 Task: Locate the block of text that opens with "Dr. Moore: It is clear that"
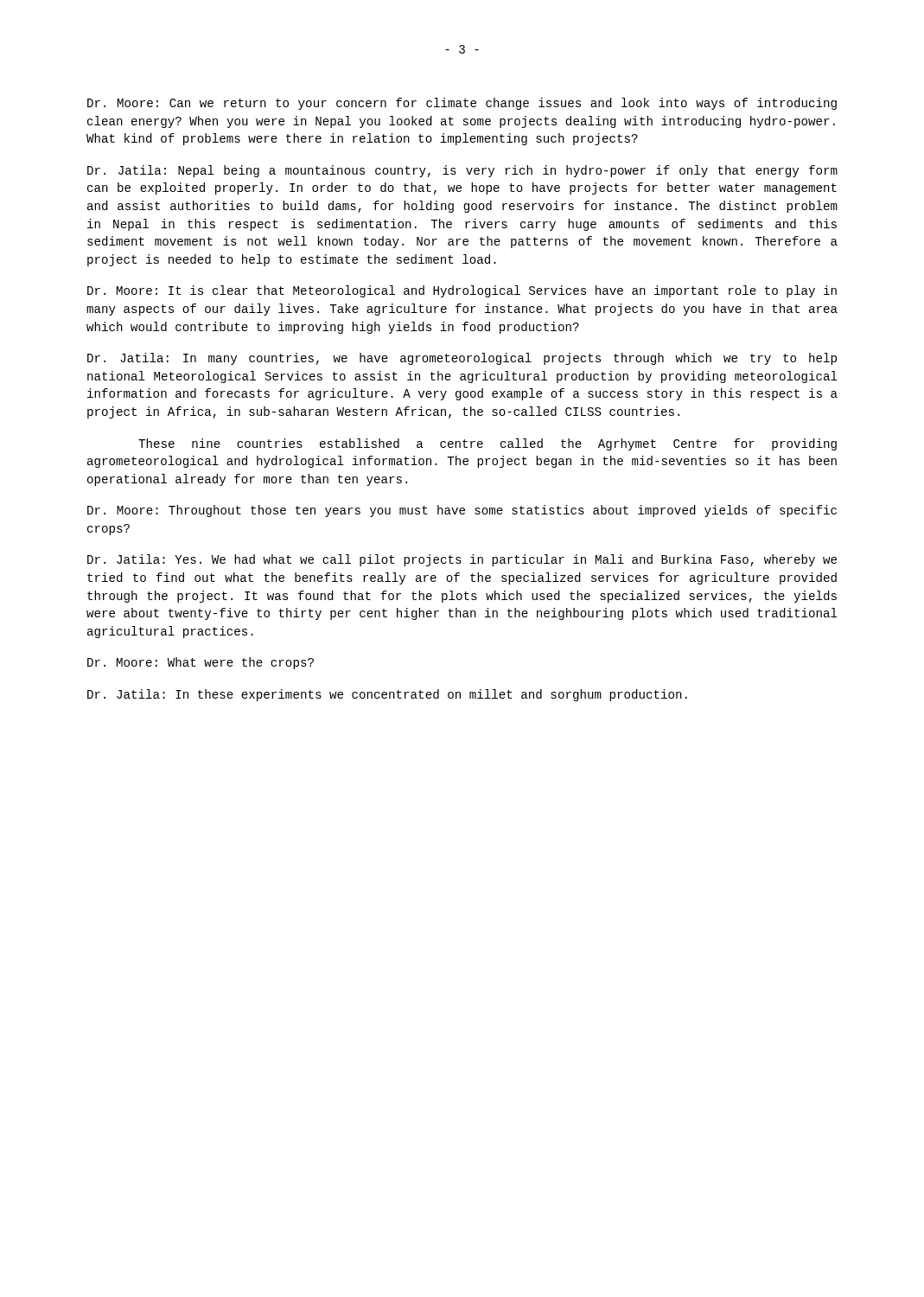[462, 310]
